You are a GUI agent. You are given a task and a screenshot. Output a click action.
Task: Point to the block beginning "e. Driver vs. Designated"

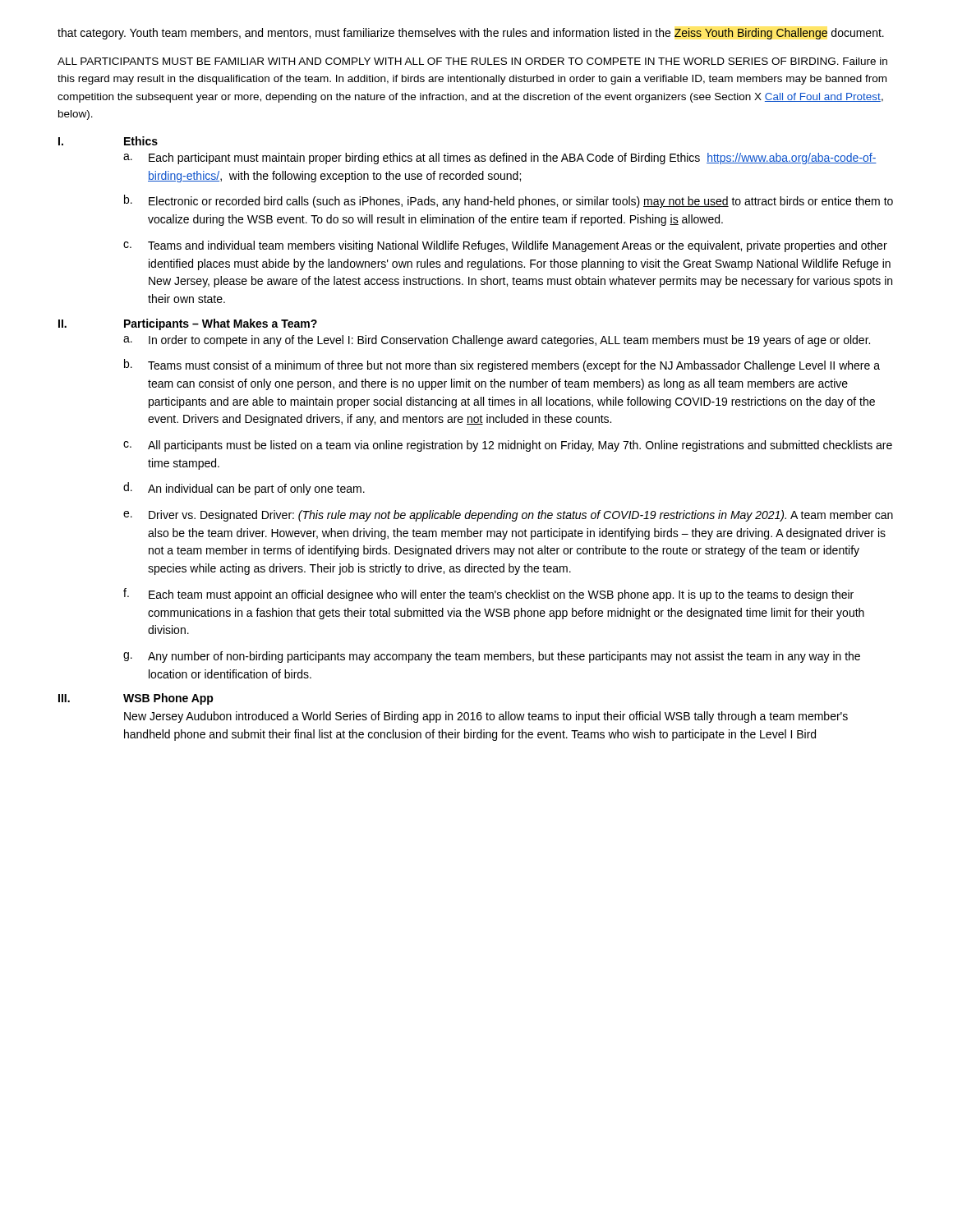pos(509,542)
